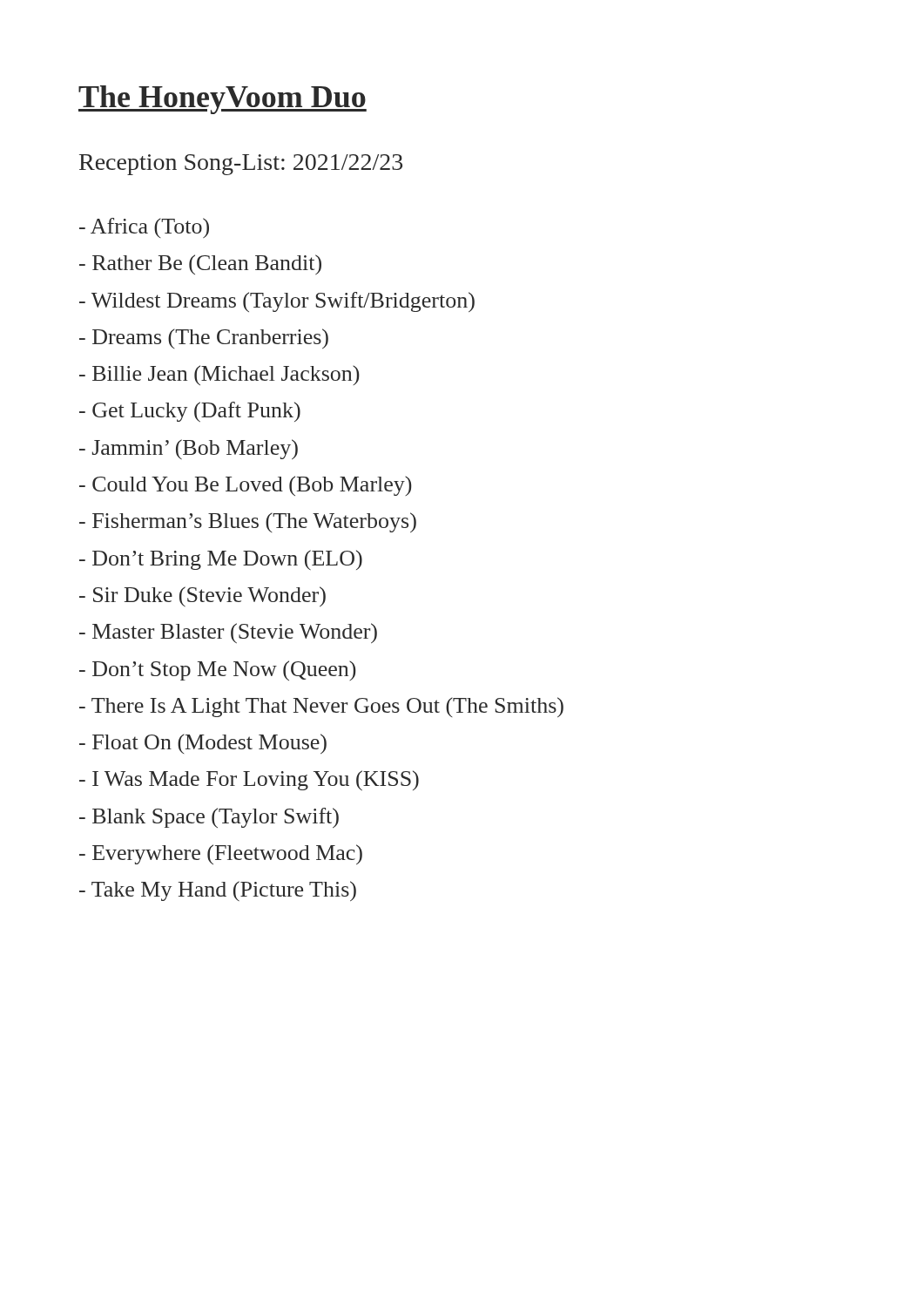924x1307 pixels.
Task: Find the block on this page that starts "Could You Be Loved (Bob"
Action: [x=245, y=484]
